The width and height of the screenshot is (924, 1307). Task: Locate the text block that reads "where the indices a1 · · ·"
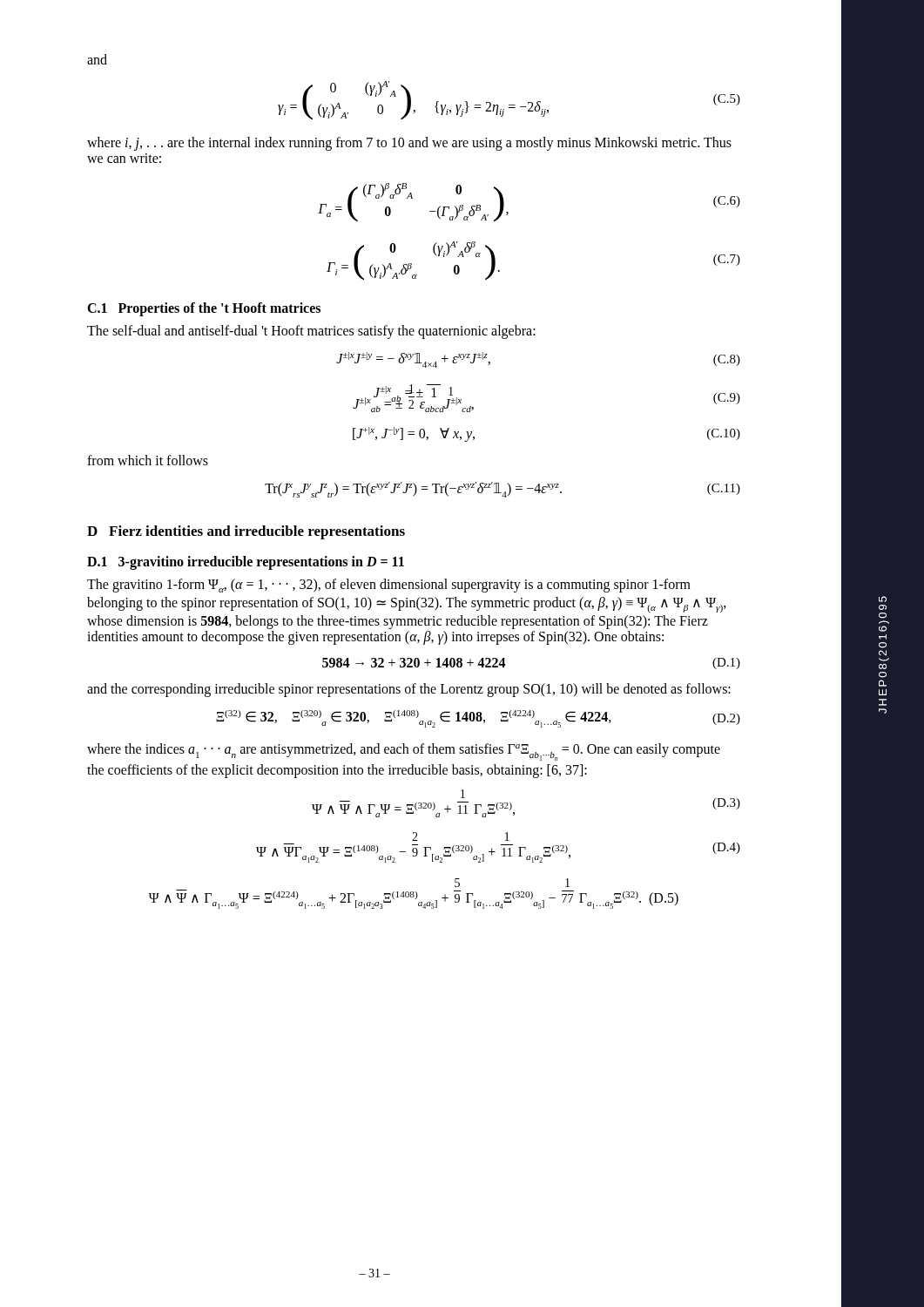tap(404, 759)
